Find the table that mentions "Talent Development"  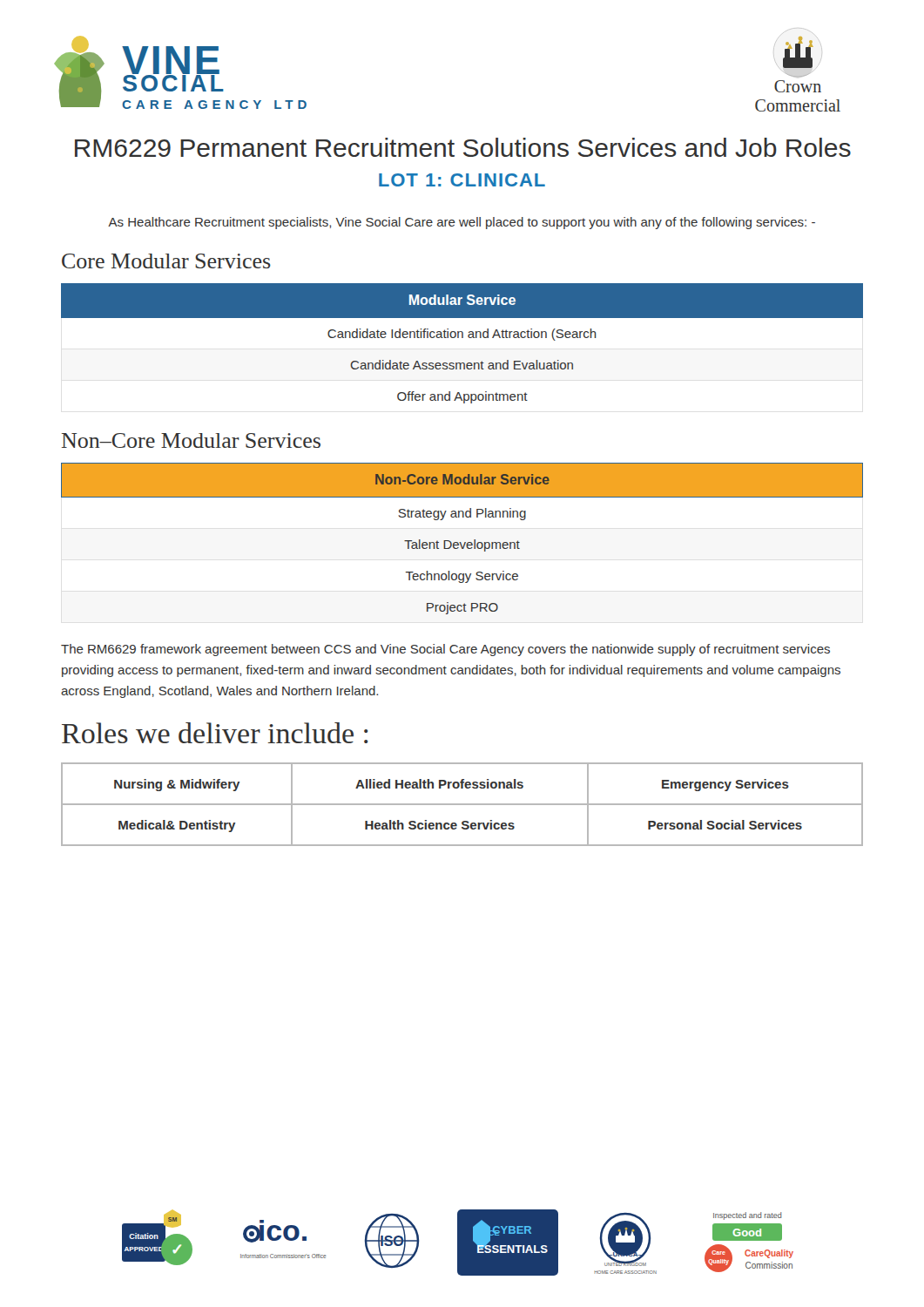[x=462, y=542]
